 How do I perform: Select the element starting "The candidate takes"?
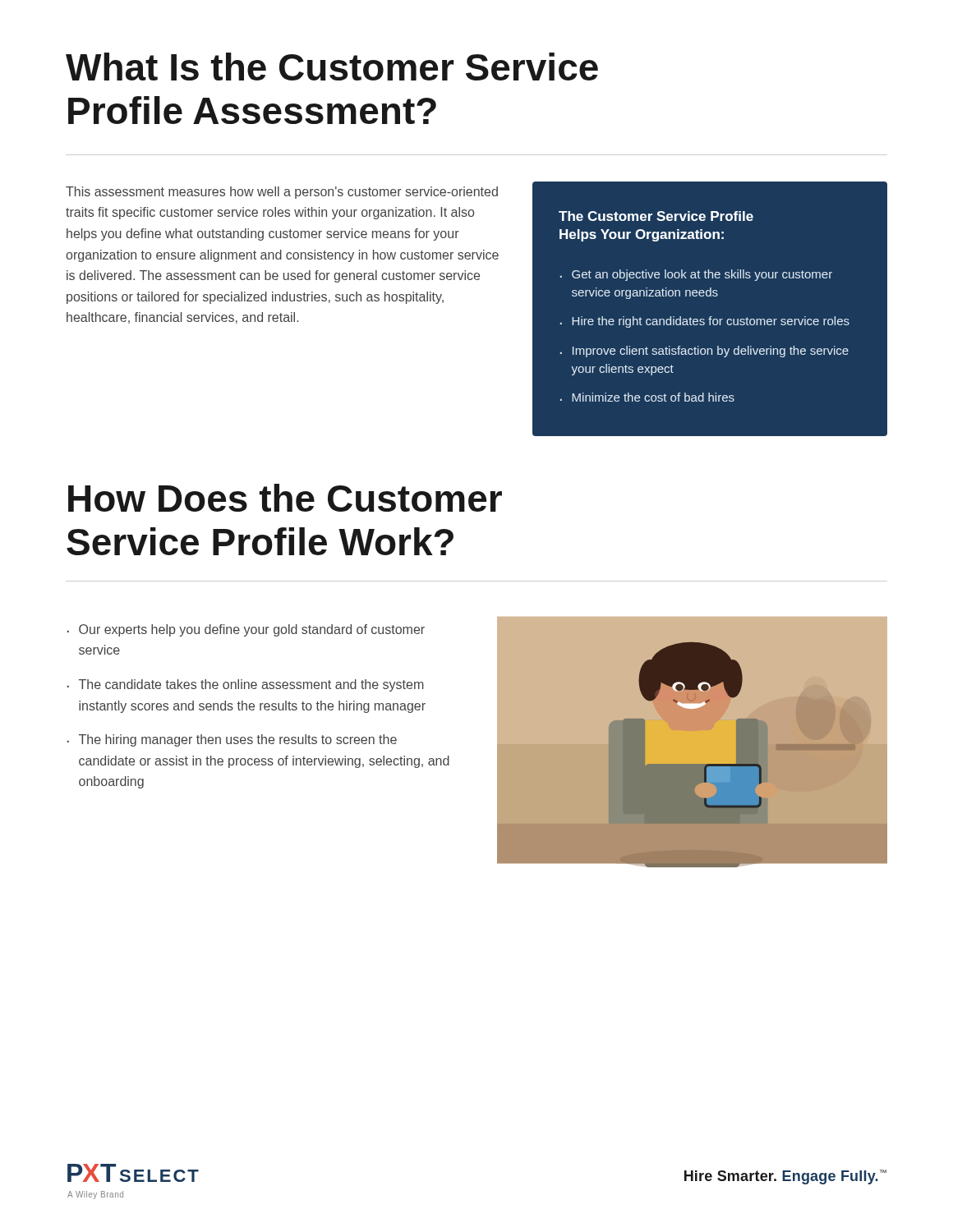point(252,695)
